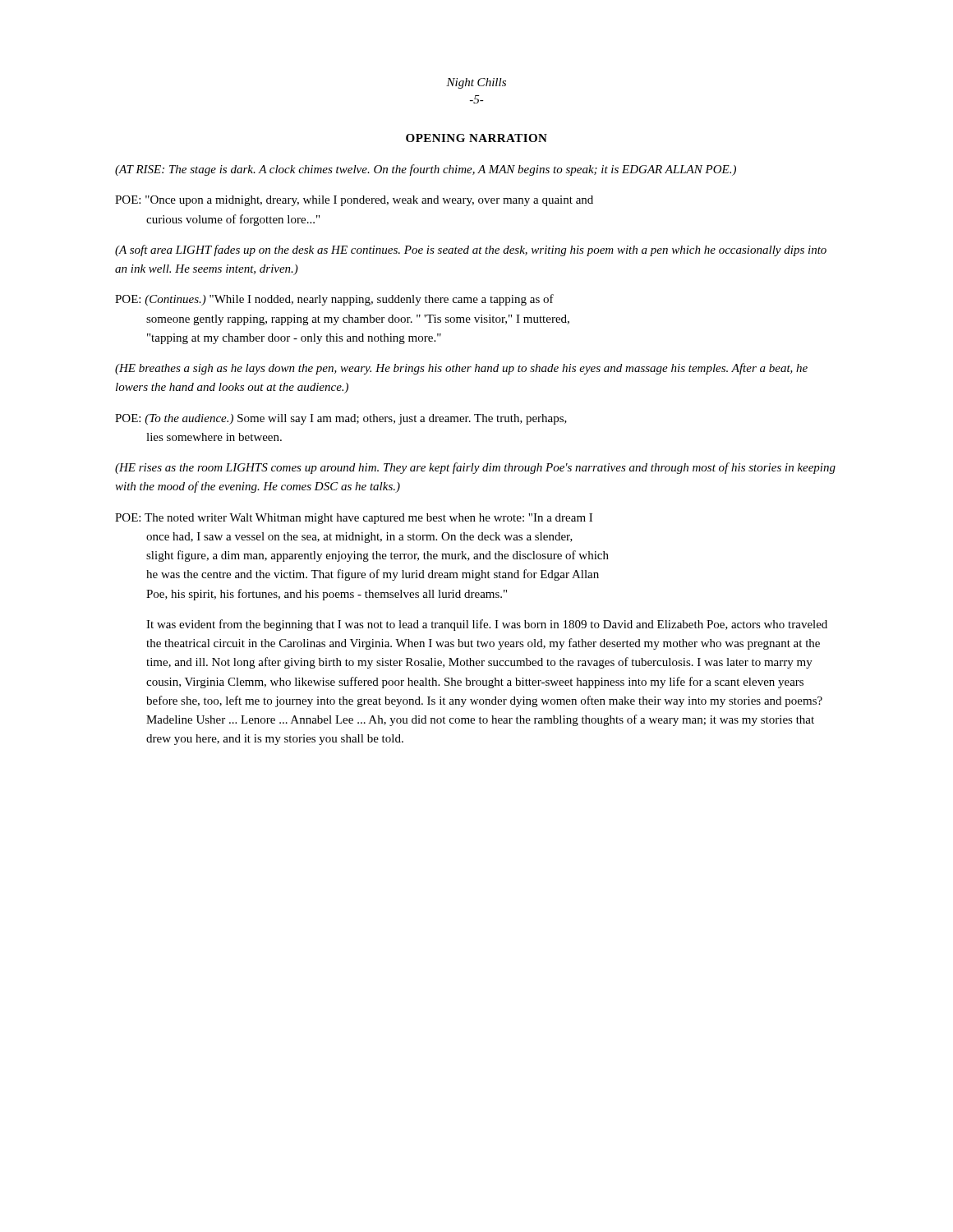Point to the text block starting "(HE rises as the"
Screen dimensions: 1232x953
tap(475, 477)
